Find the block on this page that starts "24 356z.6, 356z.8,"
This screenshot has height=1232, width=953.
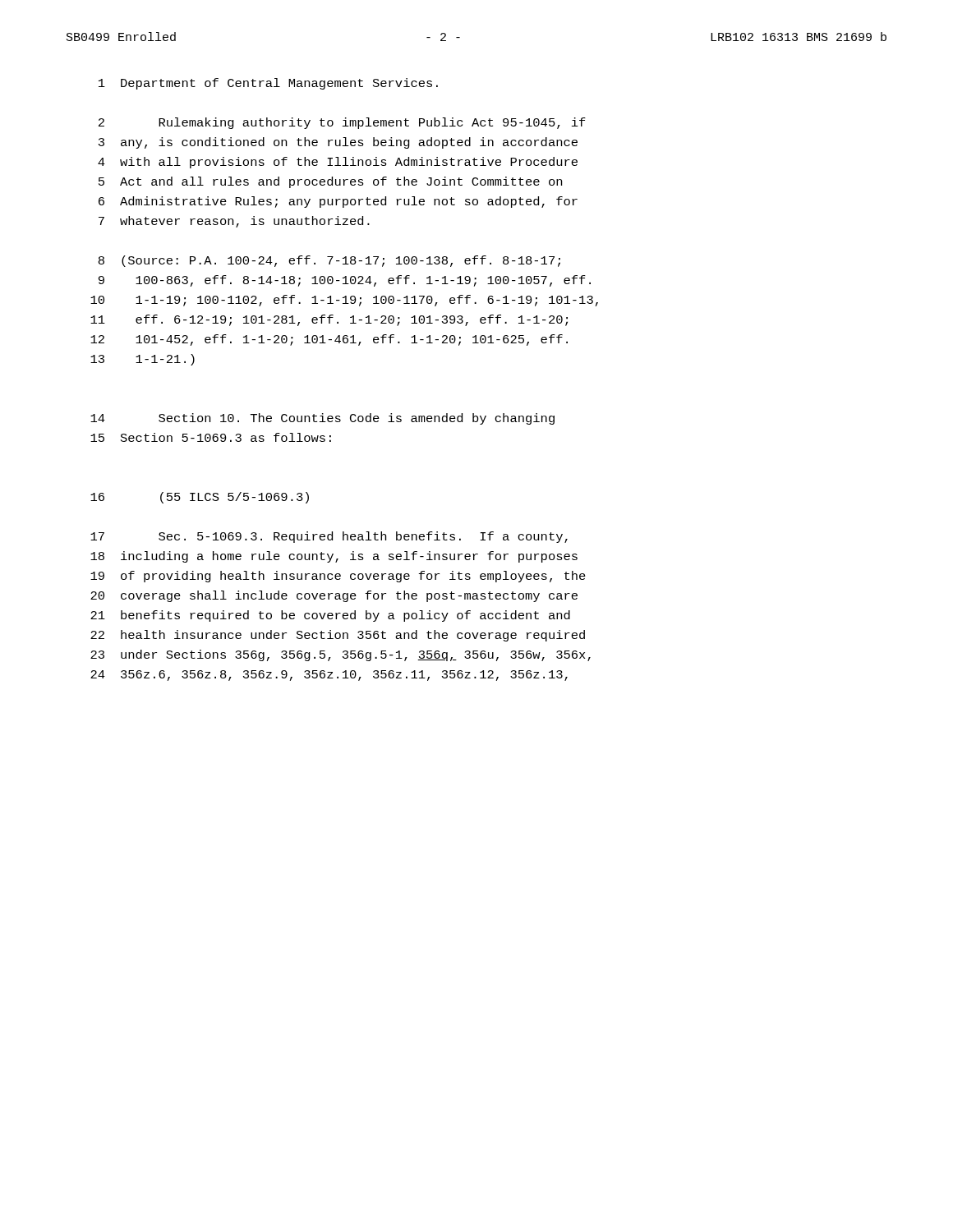(318, 675)
